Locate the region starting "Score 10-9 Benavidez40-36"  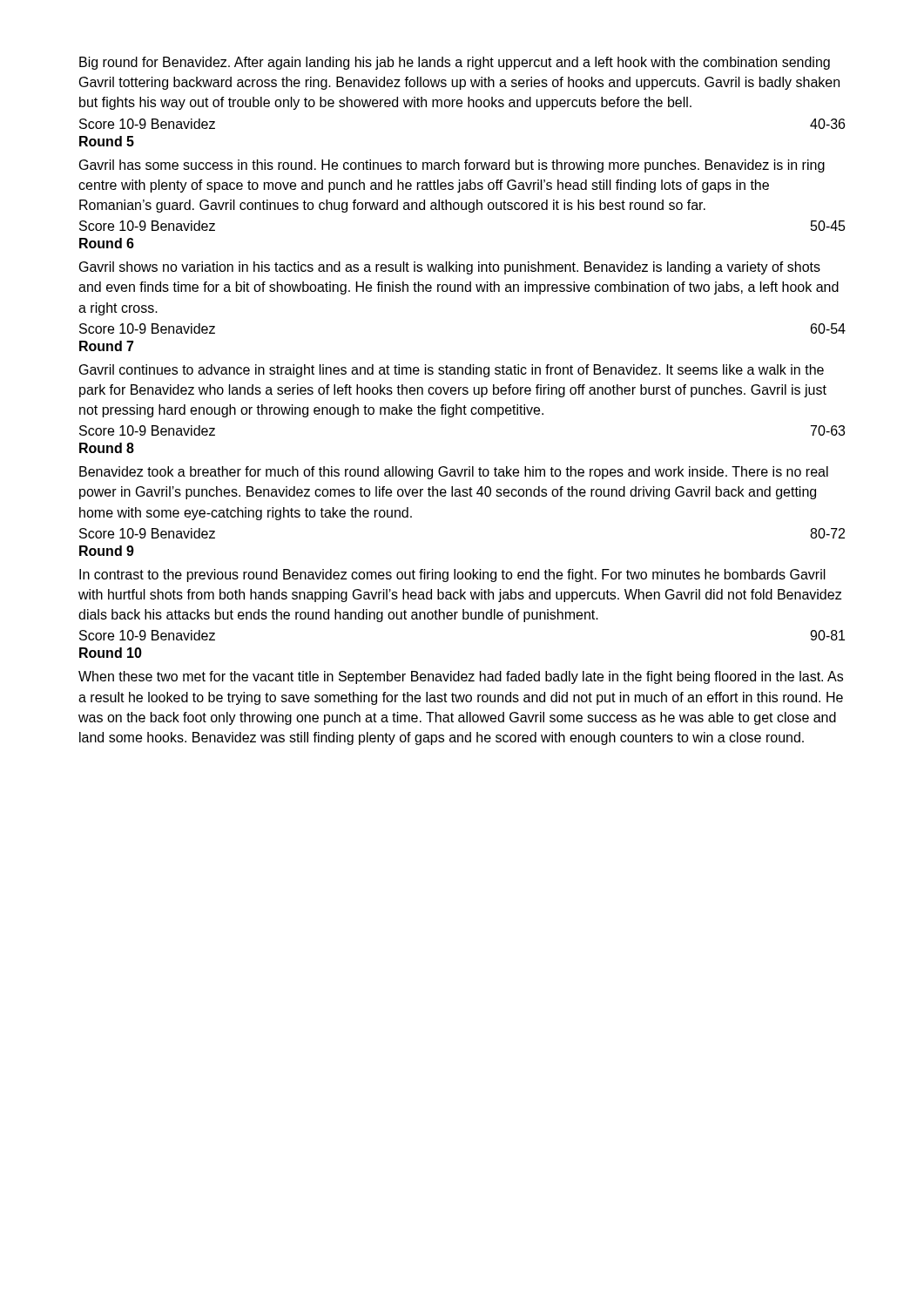144,123
